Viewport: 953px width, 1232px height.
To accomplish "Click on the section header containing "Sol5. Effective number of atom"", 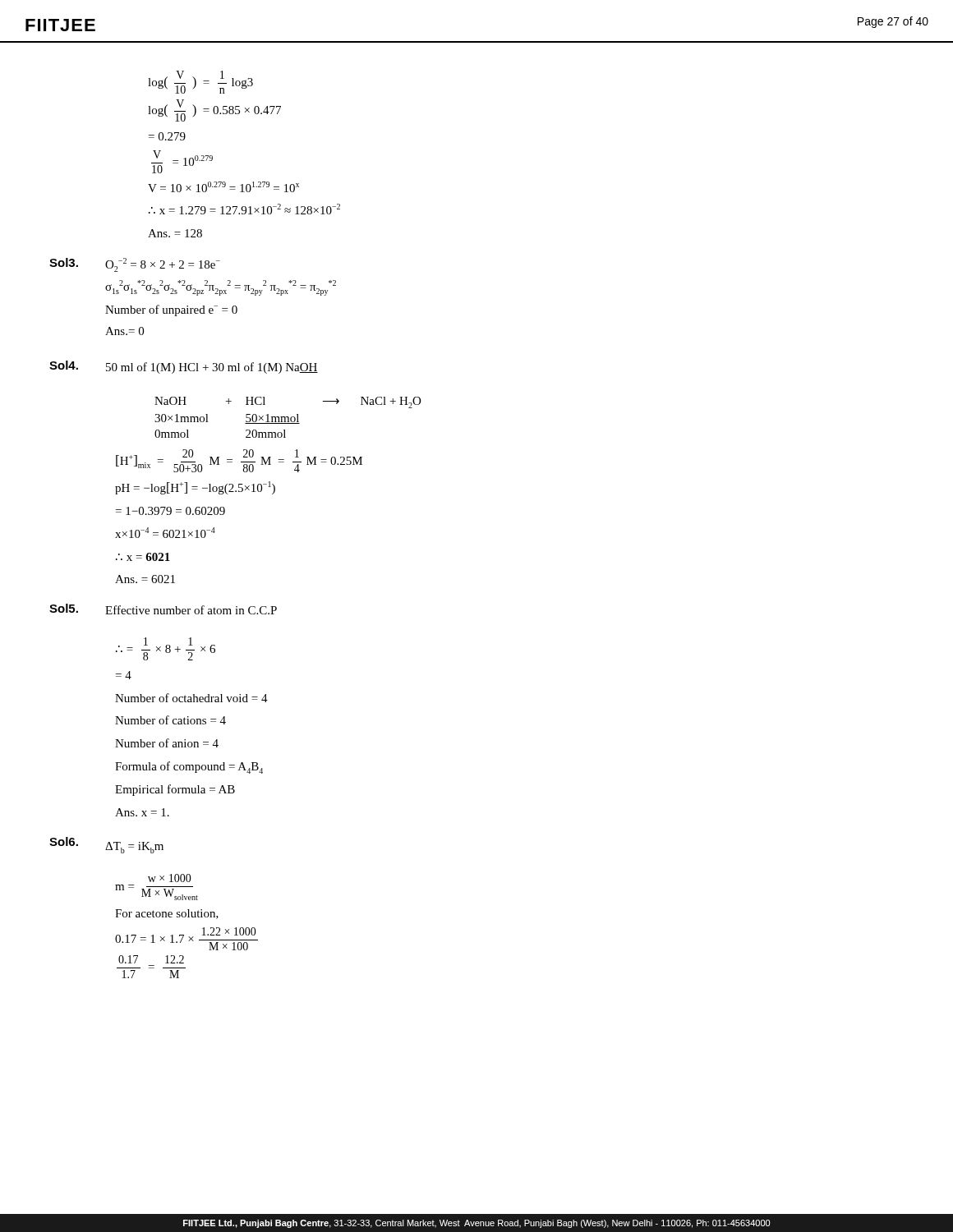I will pos(163,609).
